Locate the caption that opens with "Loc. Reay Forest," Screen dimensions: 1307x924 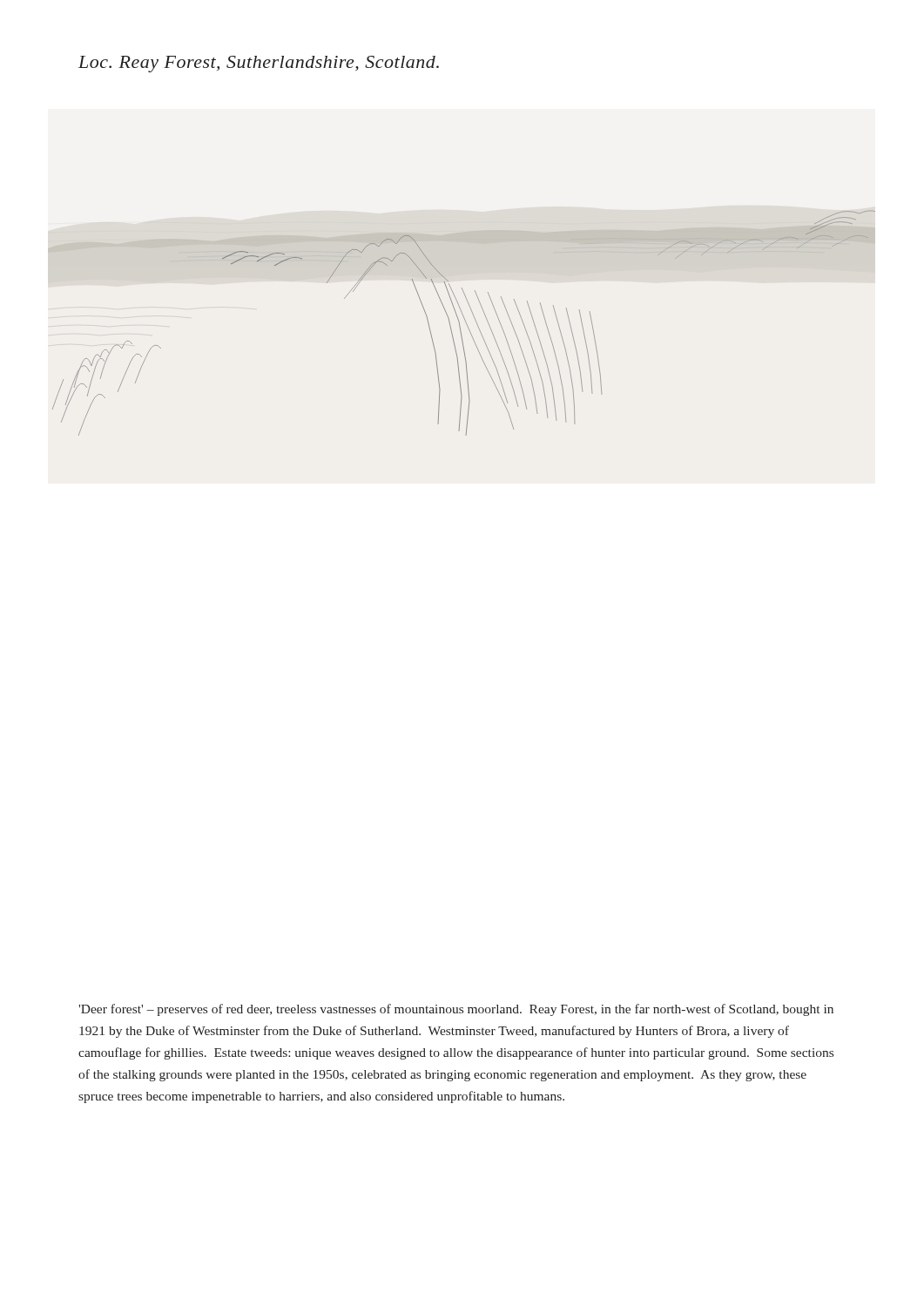tap(260, 61)
